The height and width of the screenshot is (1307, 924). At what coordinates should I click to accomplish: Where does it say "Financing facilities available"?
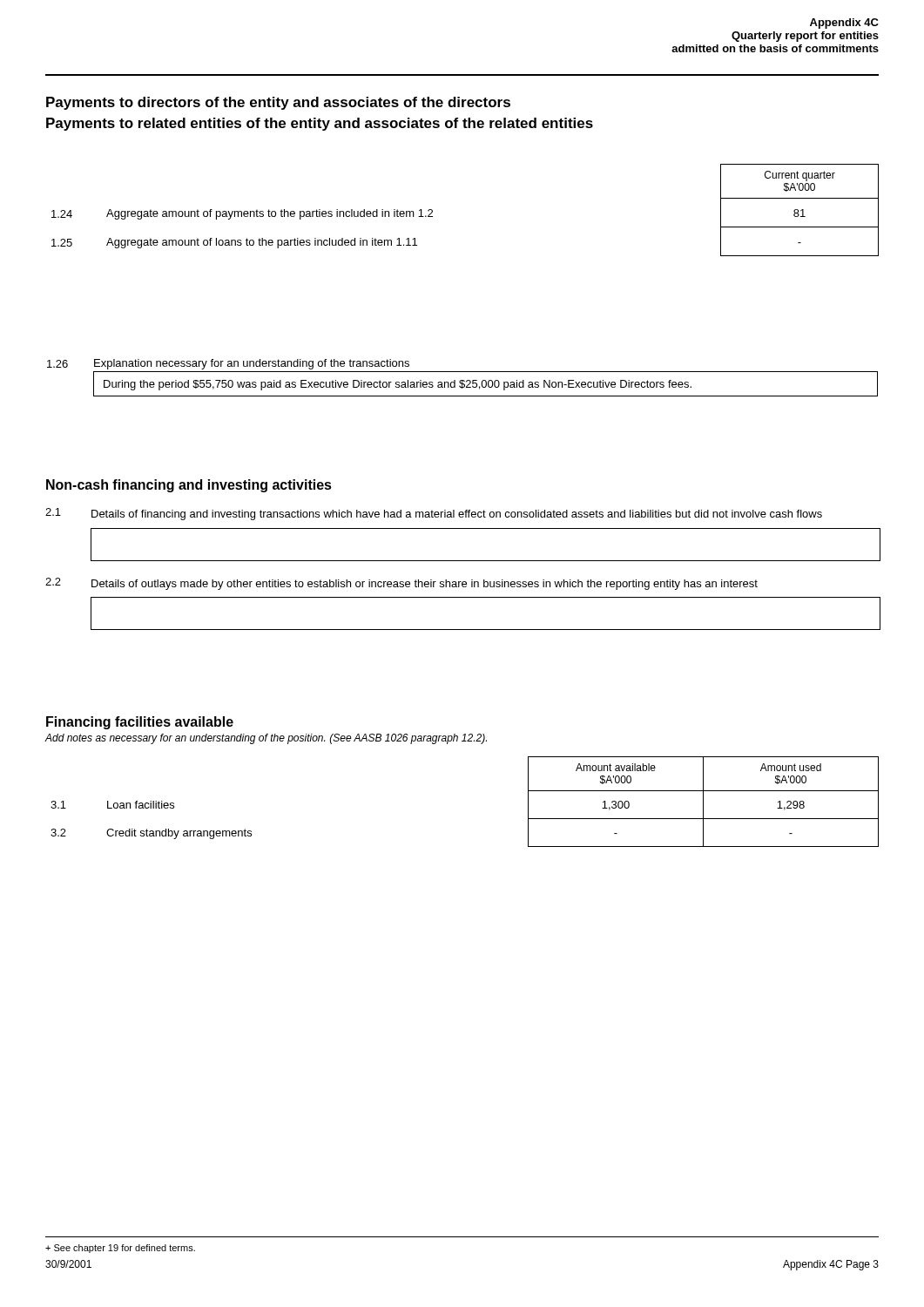click(462, 722)
